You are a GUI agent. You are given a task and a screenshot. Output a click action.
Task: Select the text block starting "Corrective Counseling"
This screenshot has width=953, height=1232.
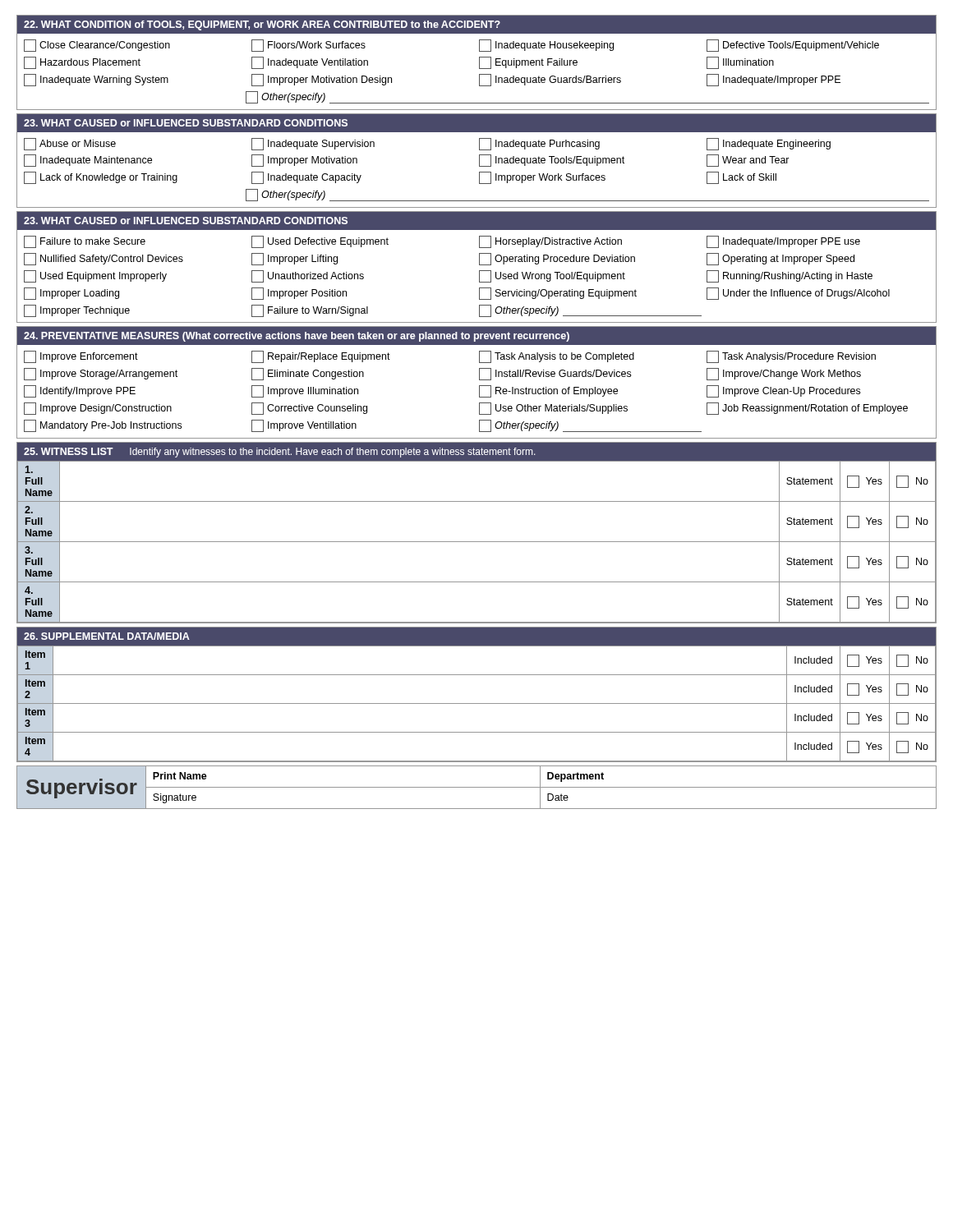point(310,409)
